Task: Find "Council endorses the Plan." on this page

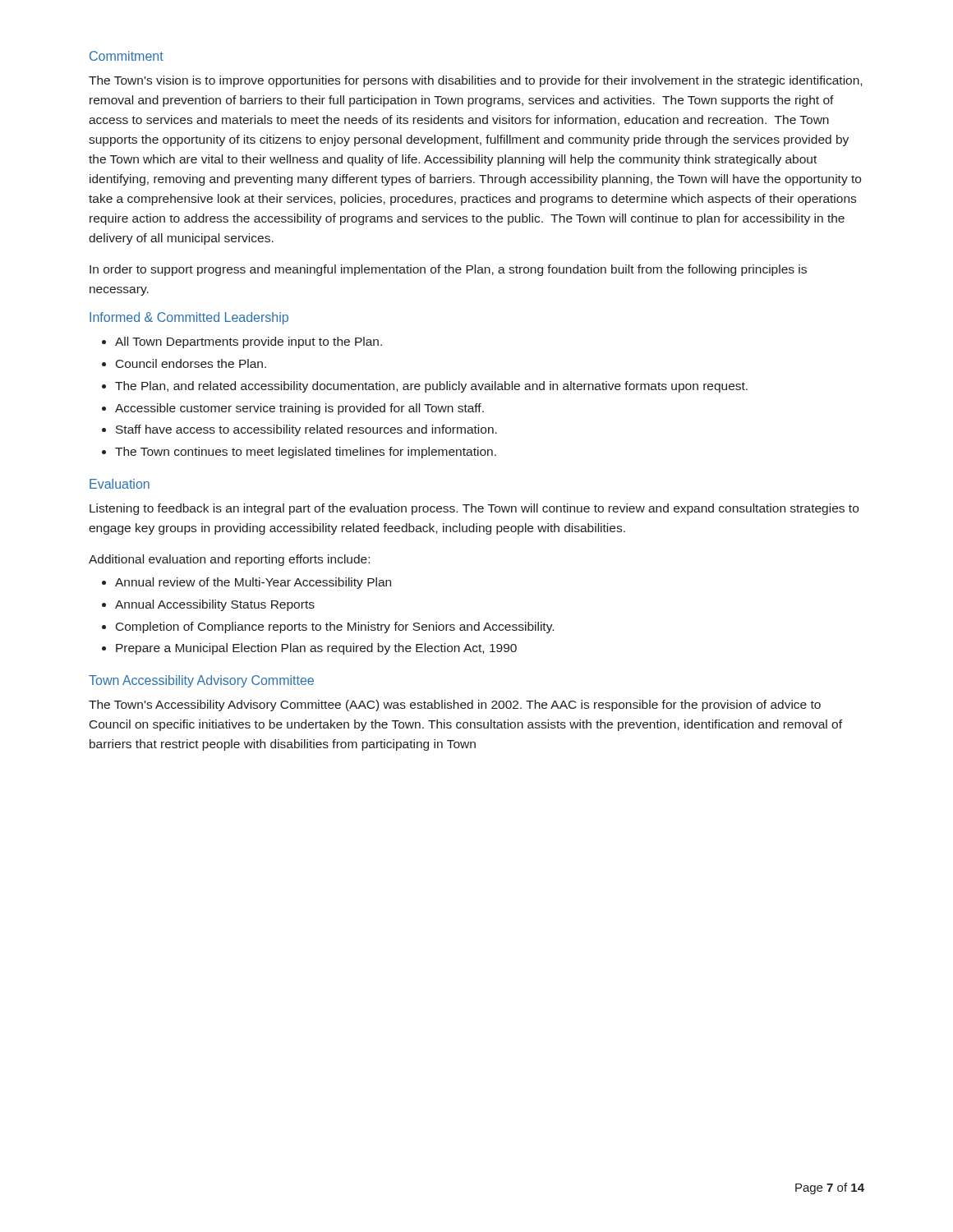Action: [x=191, y=363]
